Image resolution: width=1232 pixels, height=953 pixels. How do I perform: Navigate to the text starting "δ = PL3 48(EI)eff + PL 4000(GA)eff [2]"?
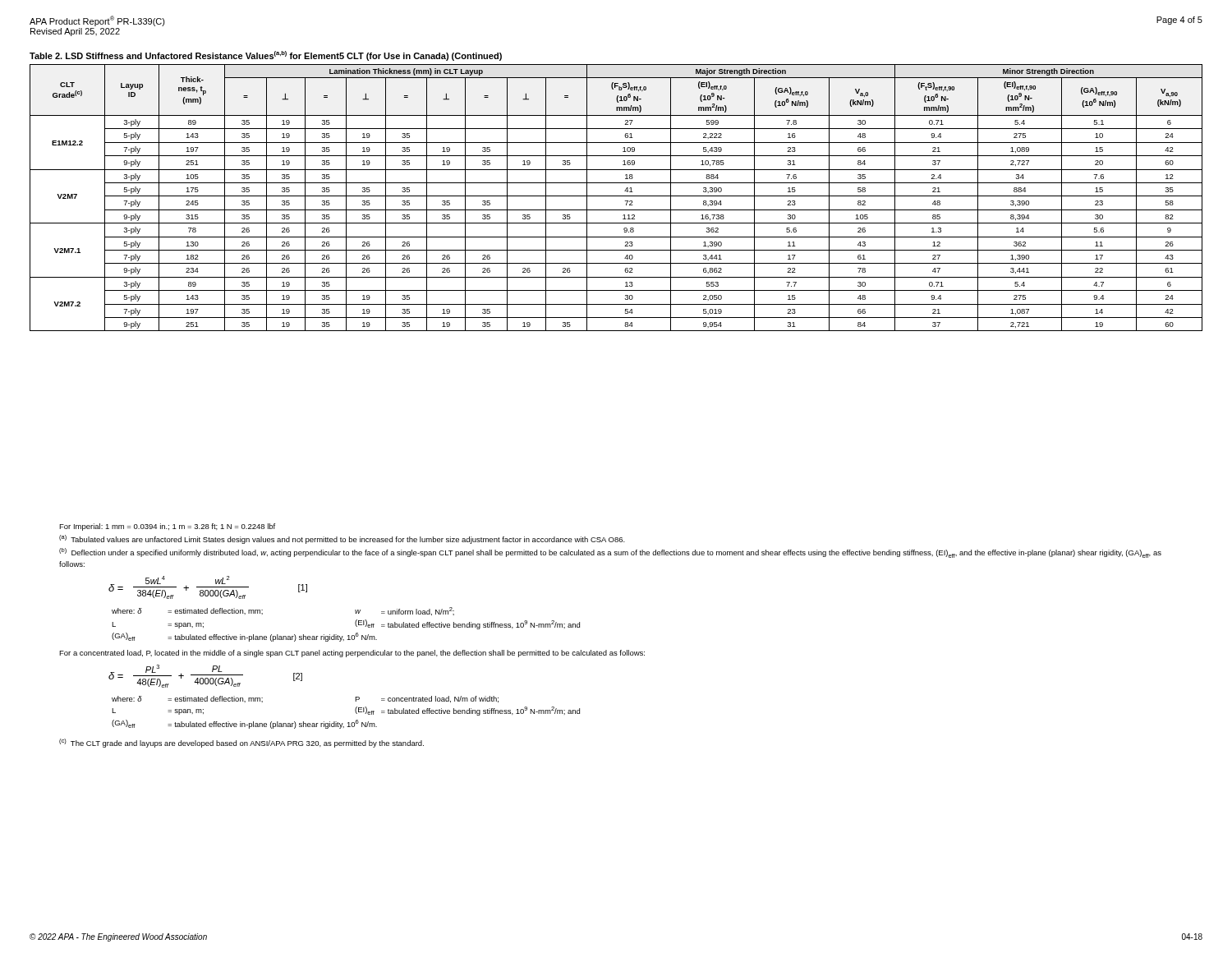pos(206,676)
